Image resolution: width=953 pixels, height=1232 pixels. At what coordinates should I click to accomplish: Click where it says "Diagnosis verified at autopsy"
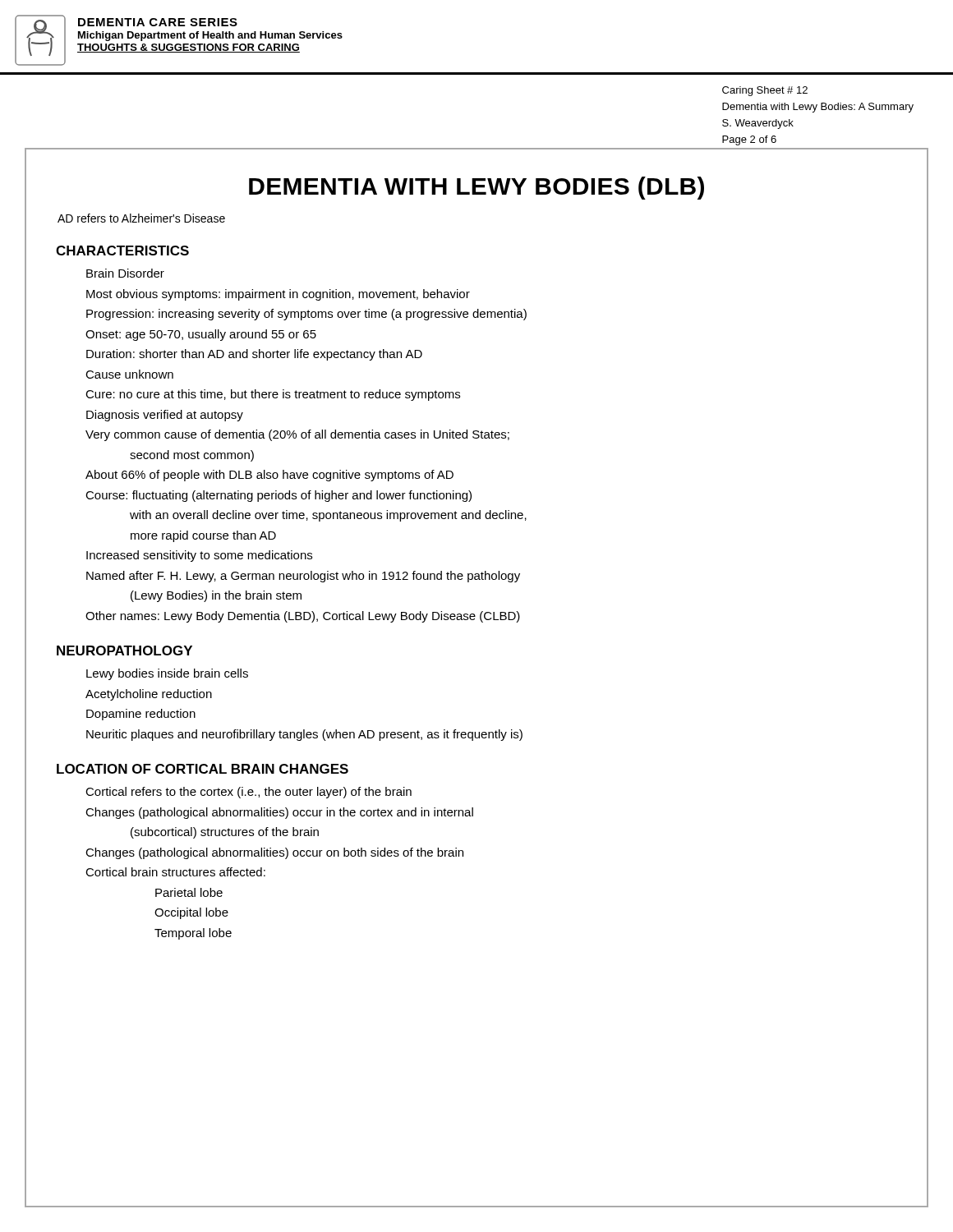[x=164, y=414]
